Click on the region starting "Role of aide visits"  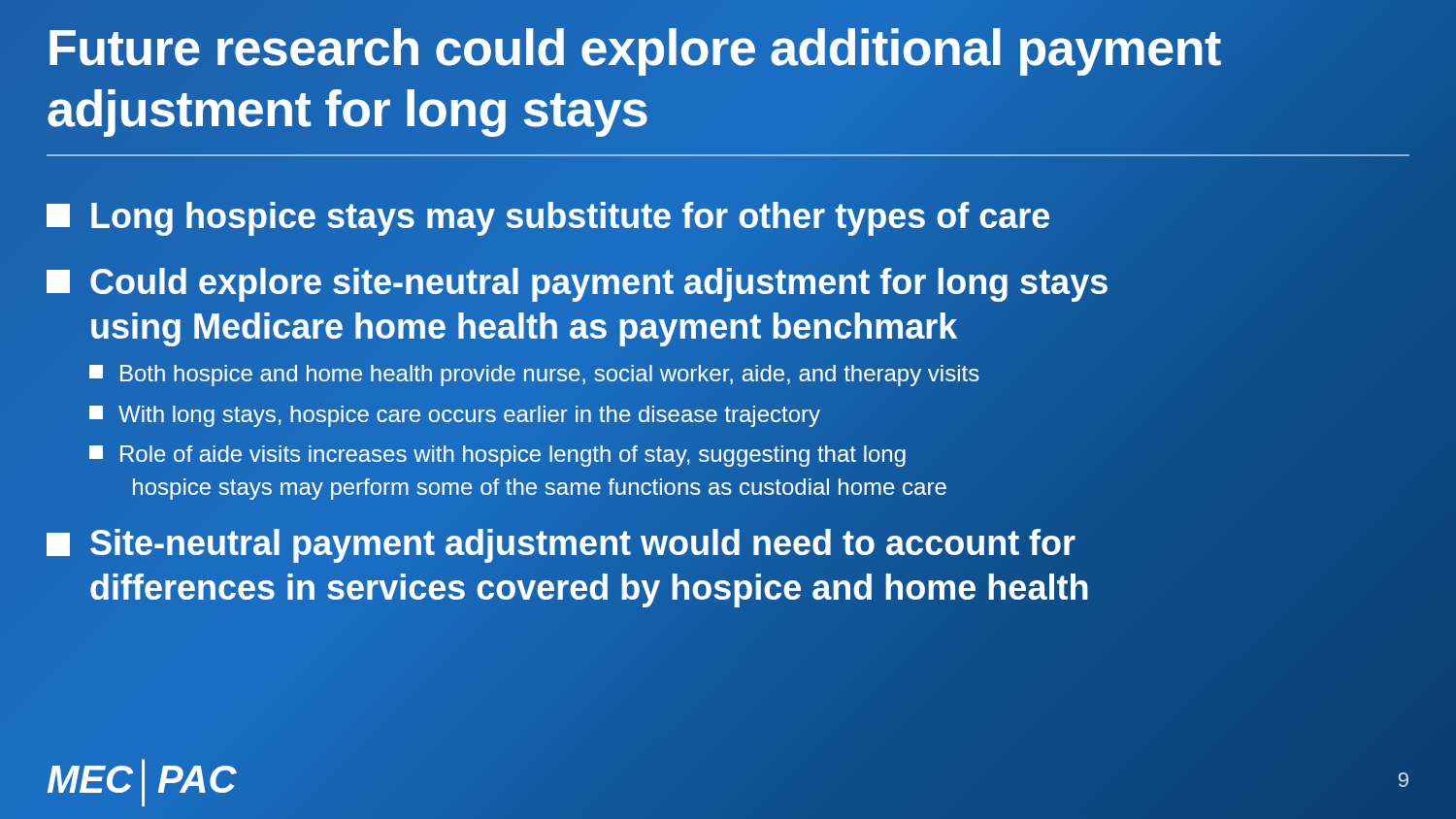coord(518,471)
